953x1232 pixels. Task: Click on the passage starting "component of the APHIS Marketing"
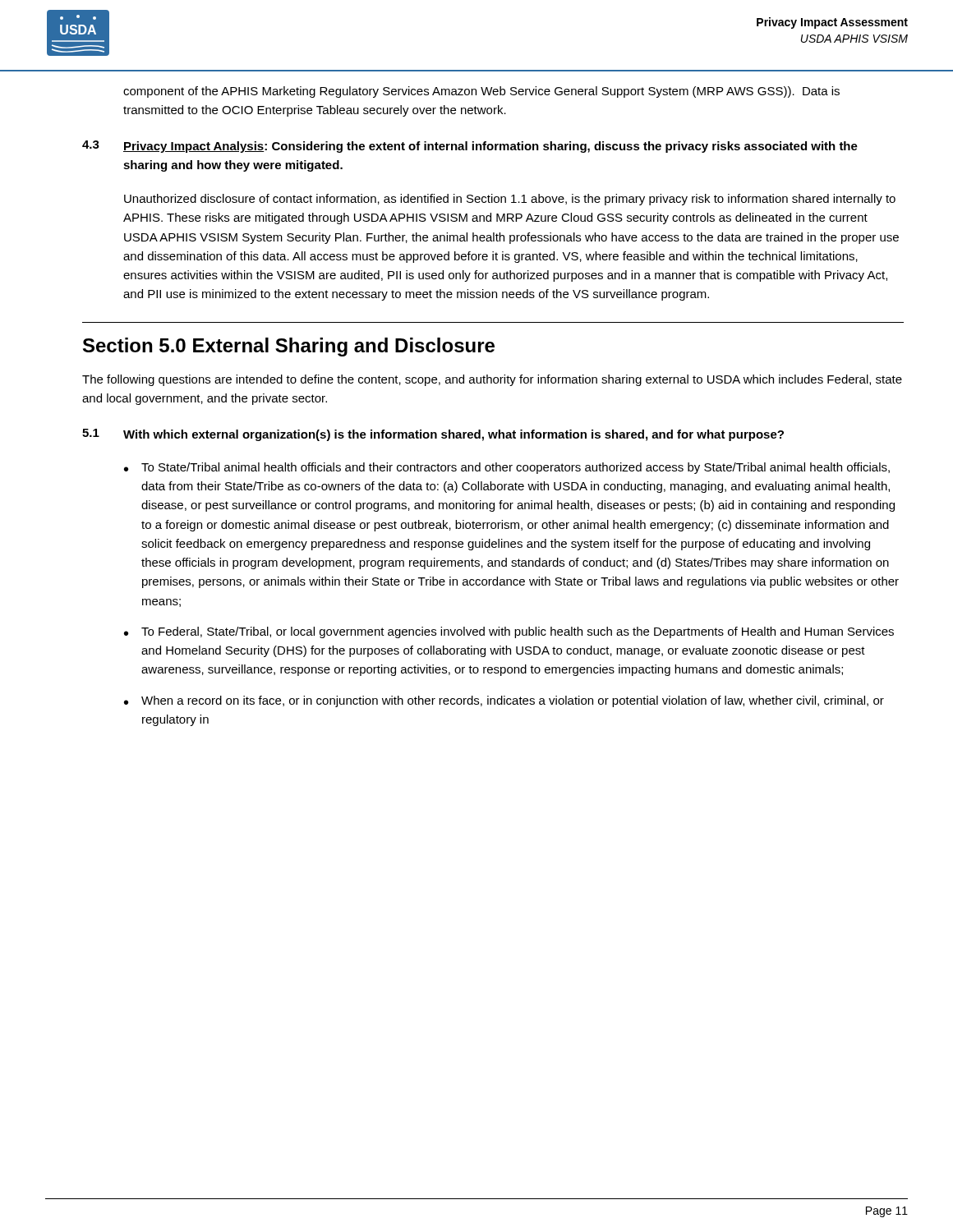tap(482, 100)
